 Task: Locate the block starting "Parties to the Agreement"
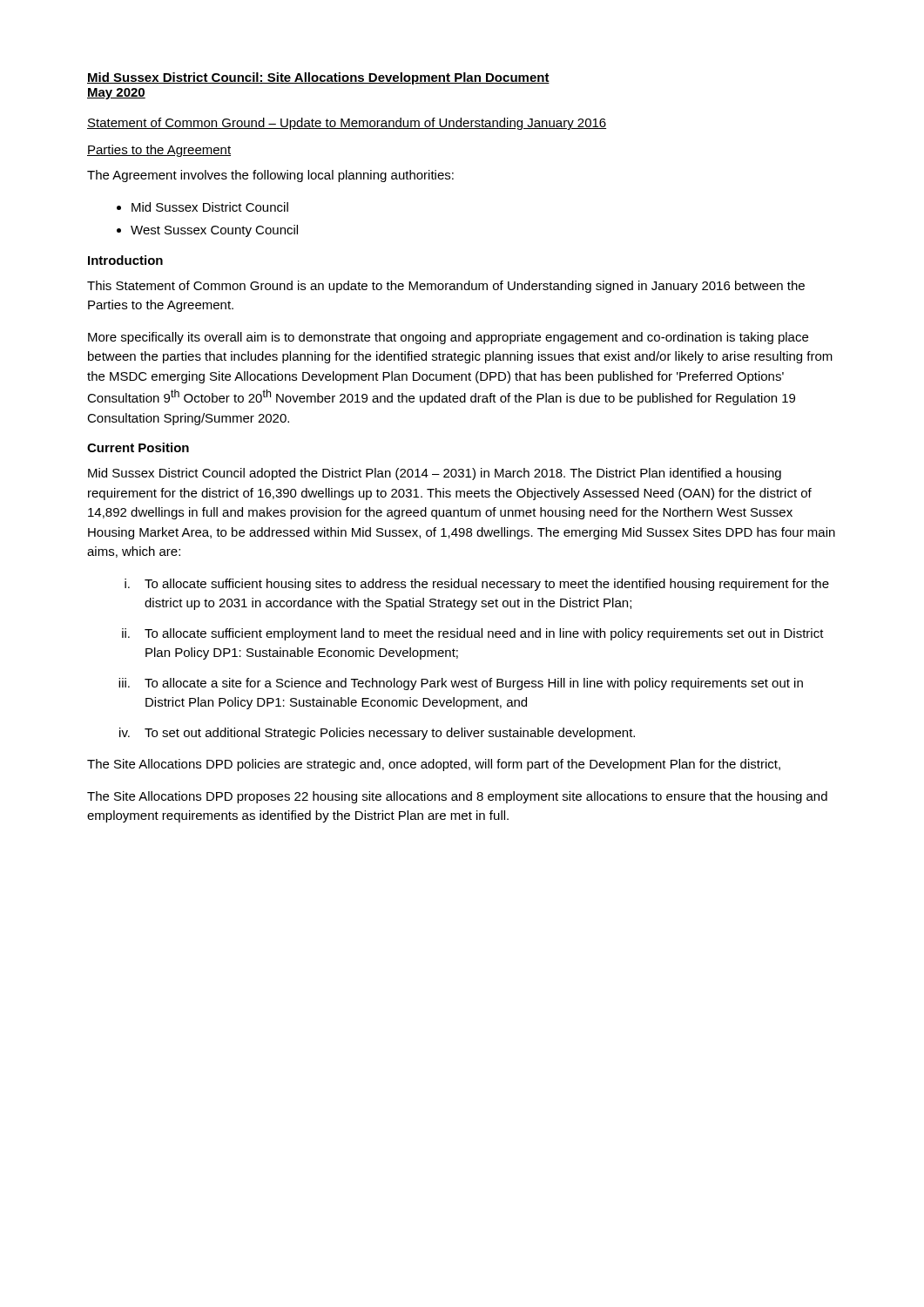point(159,149)
